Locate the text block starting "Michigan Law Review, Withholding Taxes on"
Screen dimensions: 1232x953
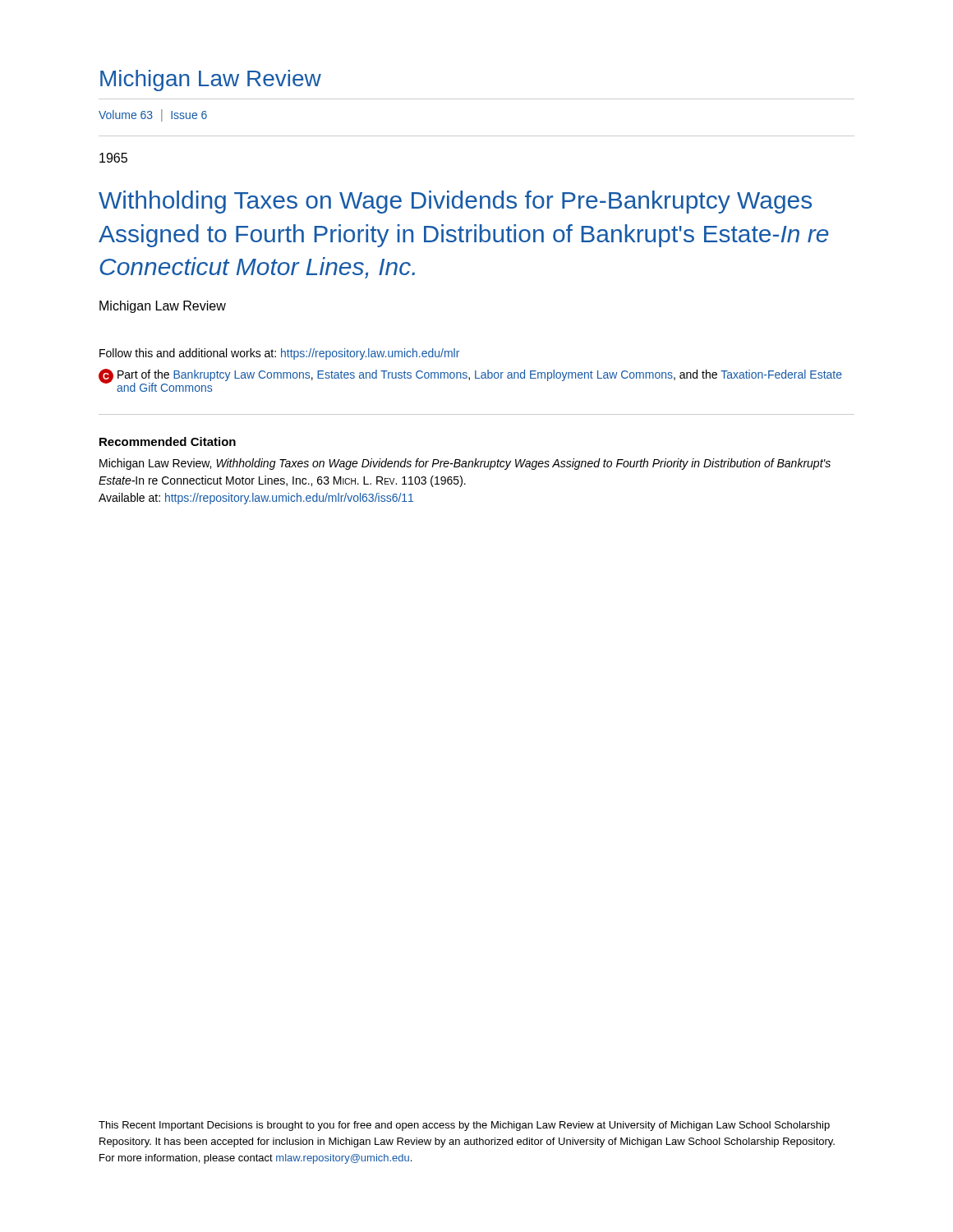pyautogui.click(x=465, y=480)
